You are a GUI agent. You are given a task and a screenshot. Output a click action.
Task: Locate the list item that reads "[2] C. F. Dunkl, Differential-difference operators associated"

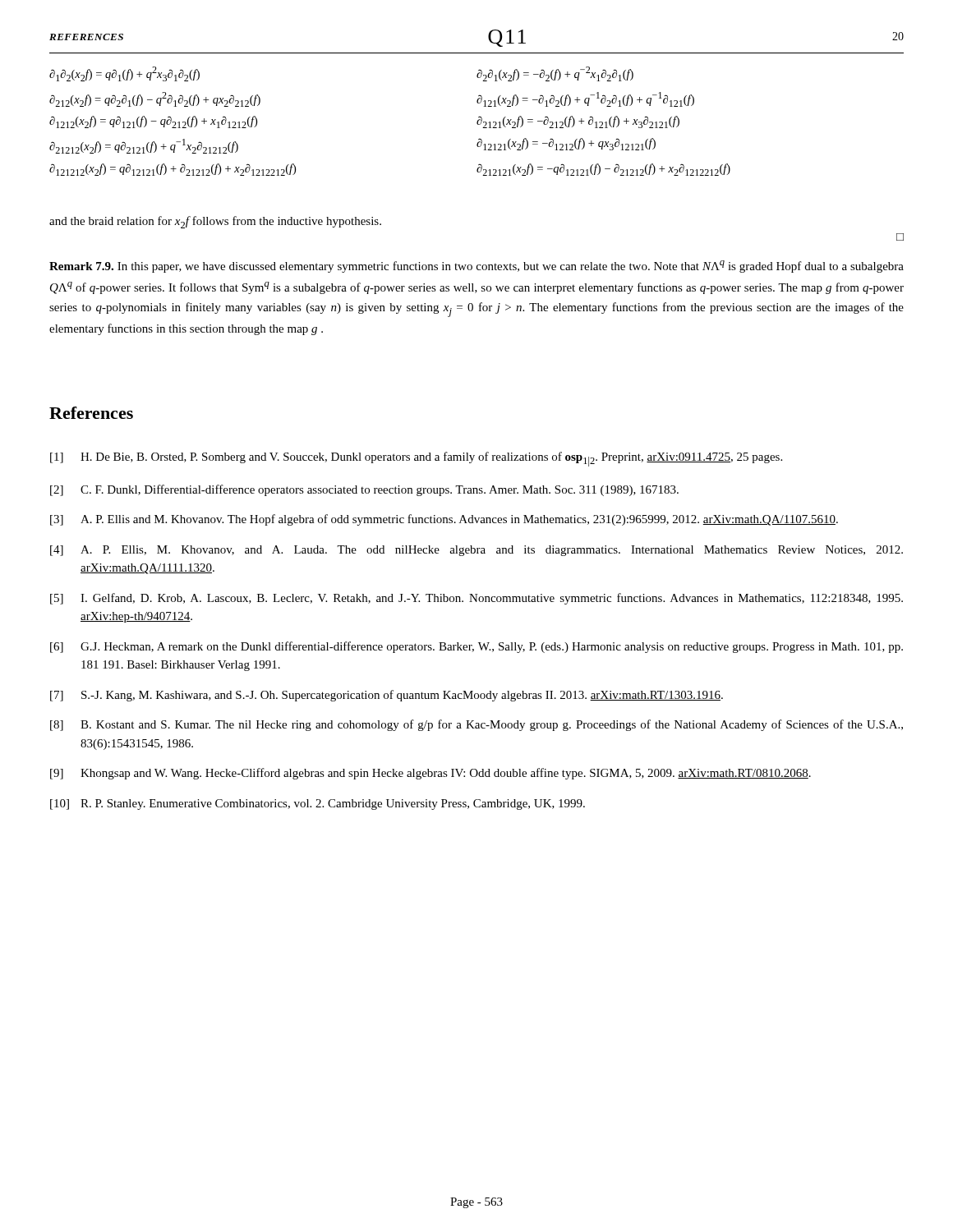point(476,489)
